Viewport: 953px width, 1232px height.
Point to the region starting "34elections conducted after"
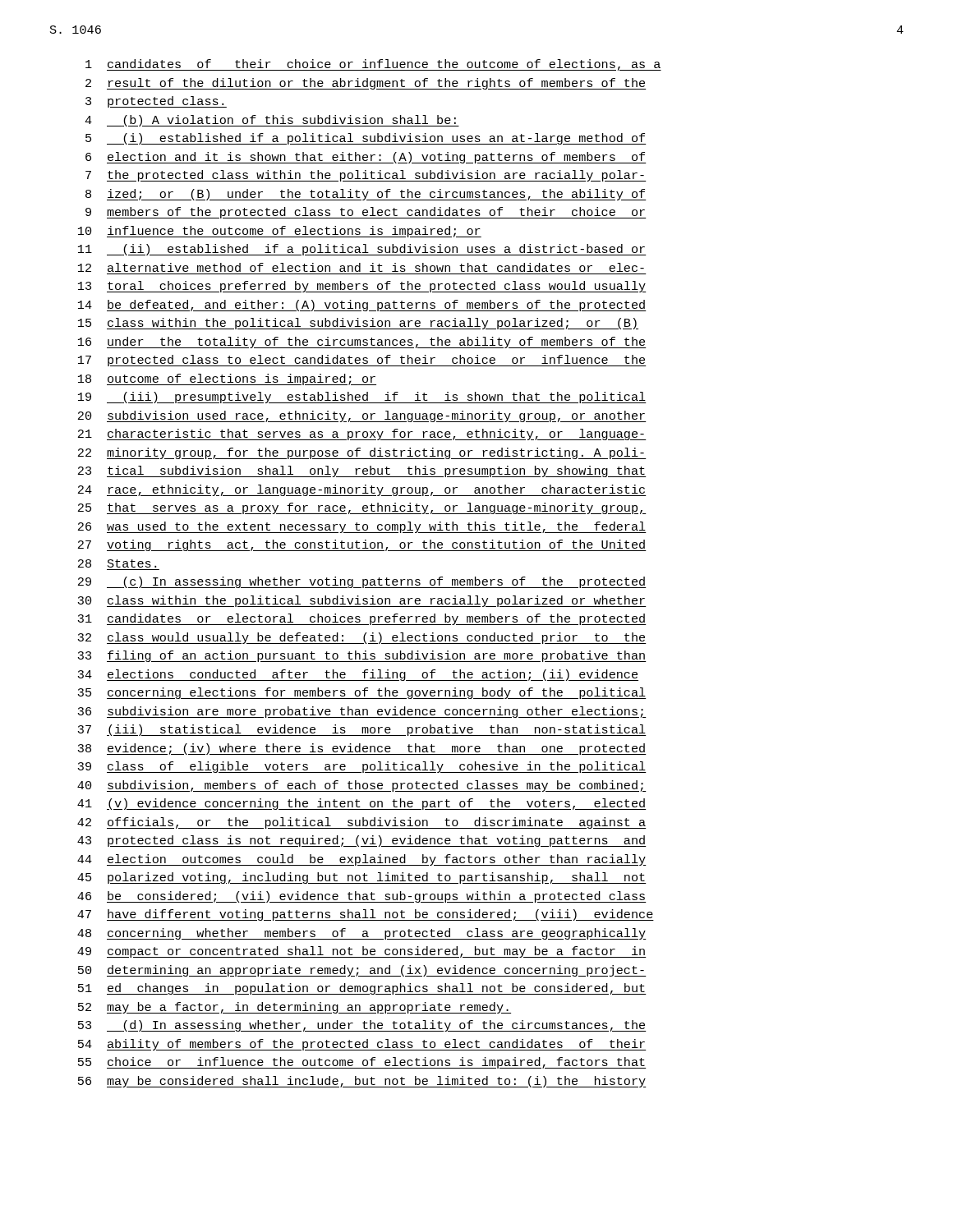pos(476,675)
